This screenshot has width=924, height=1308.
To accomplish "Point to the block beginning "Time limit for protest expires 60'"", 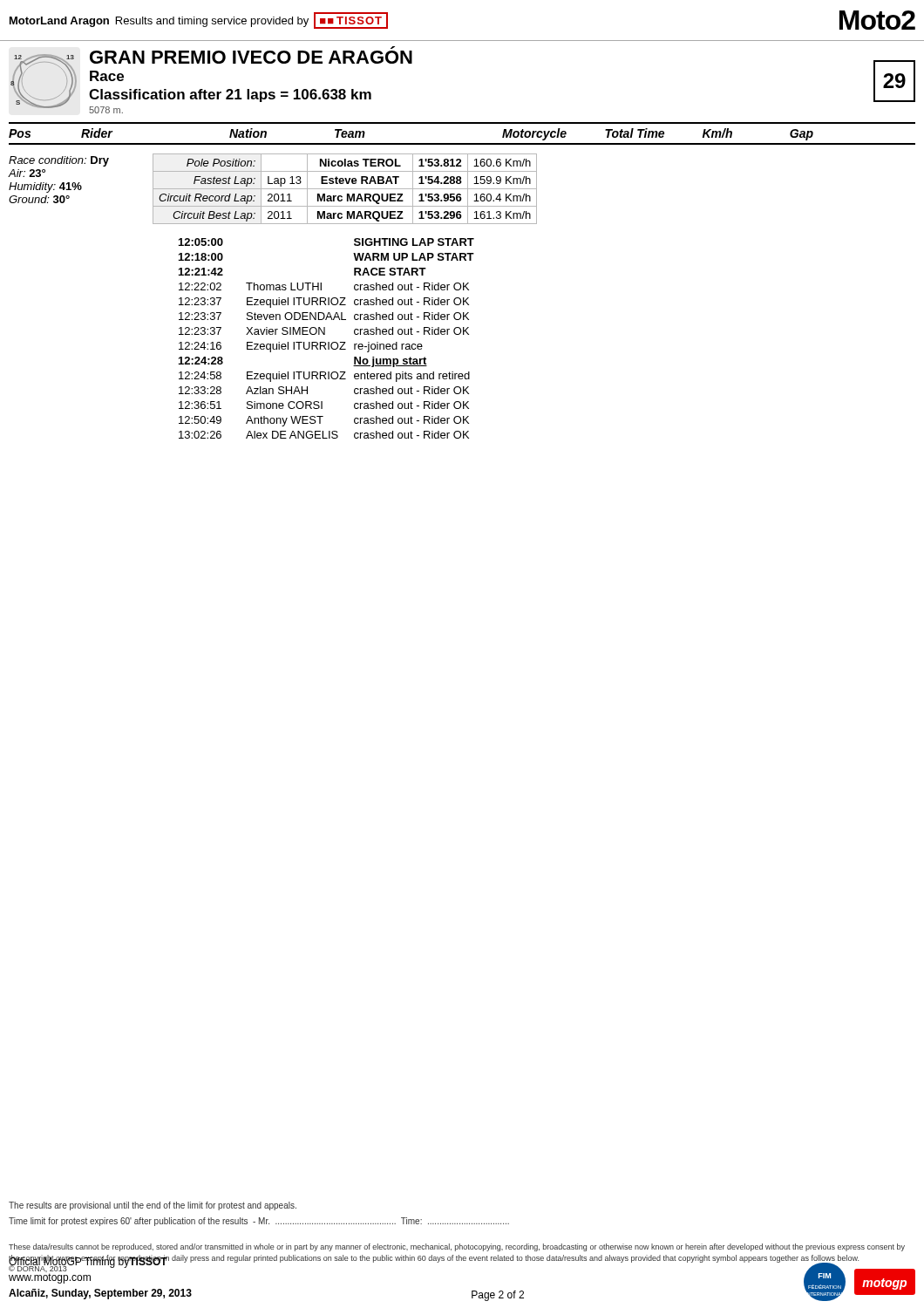I will click(x=259, y=1221).
